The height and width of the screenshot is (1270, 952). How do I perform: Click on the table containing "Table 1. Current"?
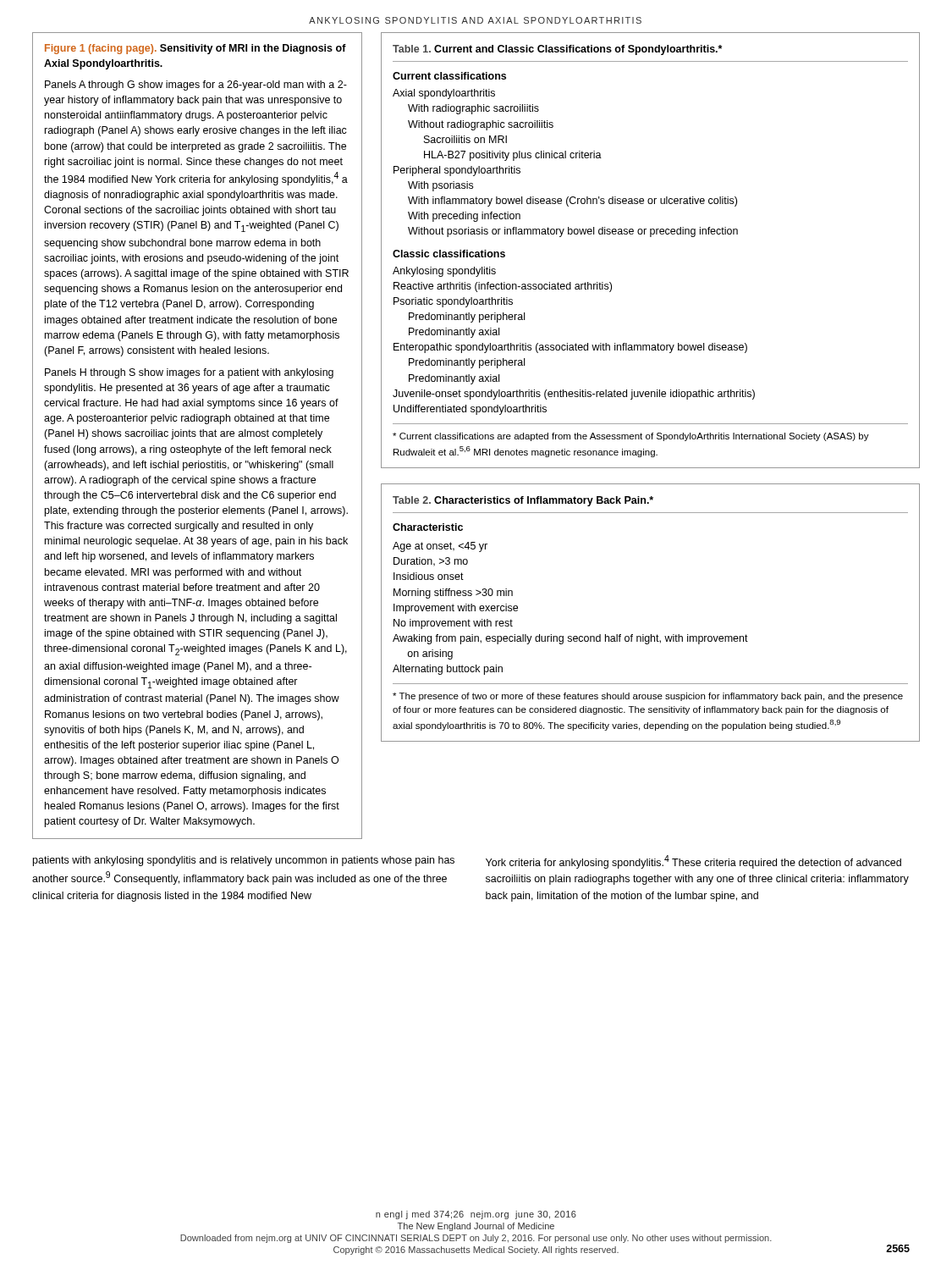pyautogui.click(x=650, y=250)
